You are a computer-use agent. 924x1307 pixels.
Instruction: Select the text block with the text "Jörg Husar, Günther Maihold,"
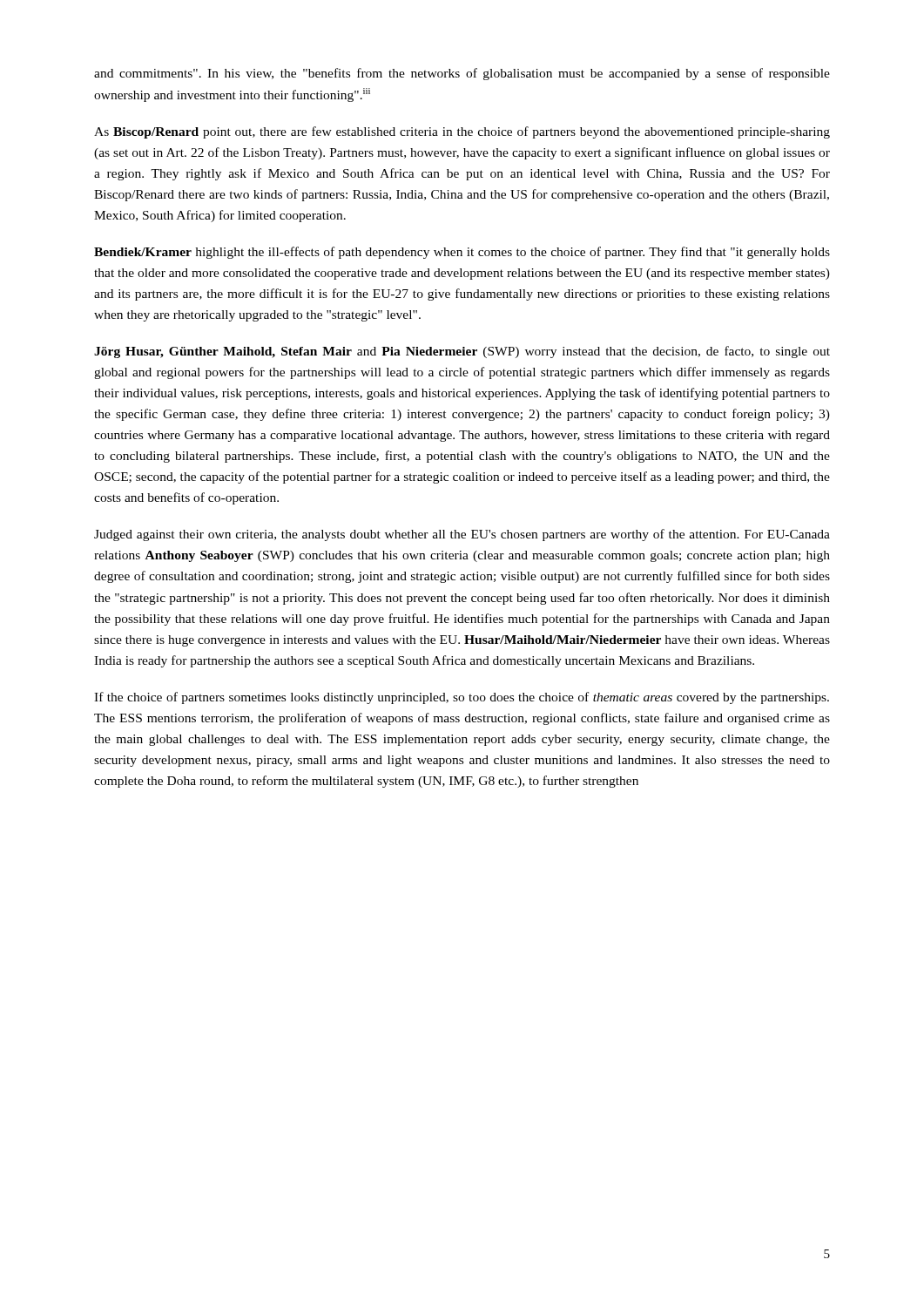pyautogui.click(x=462, y=424)
